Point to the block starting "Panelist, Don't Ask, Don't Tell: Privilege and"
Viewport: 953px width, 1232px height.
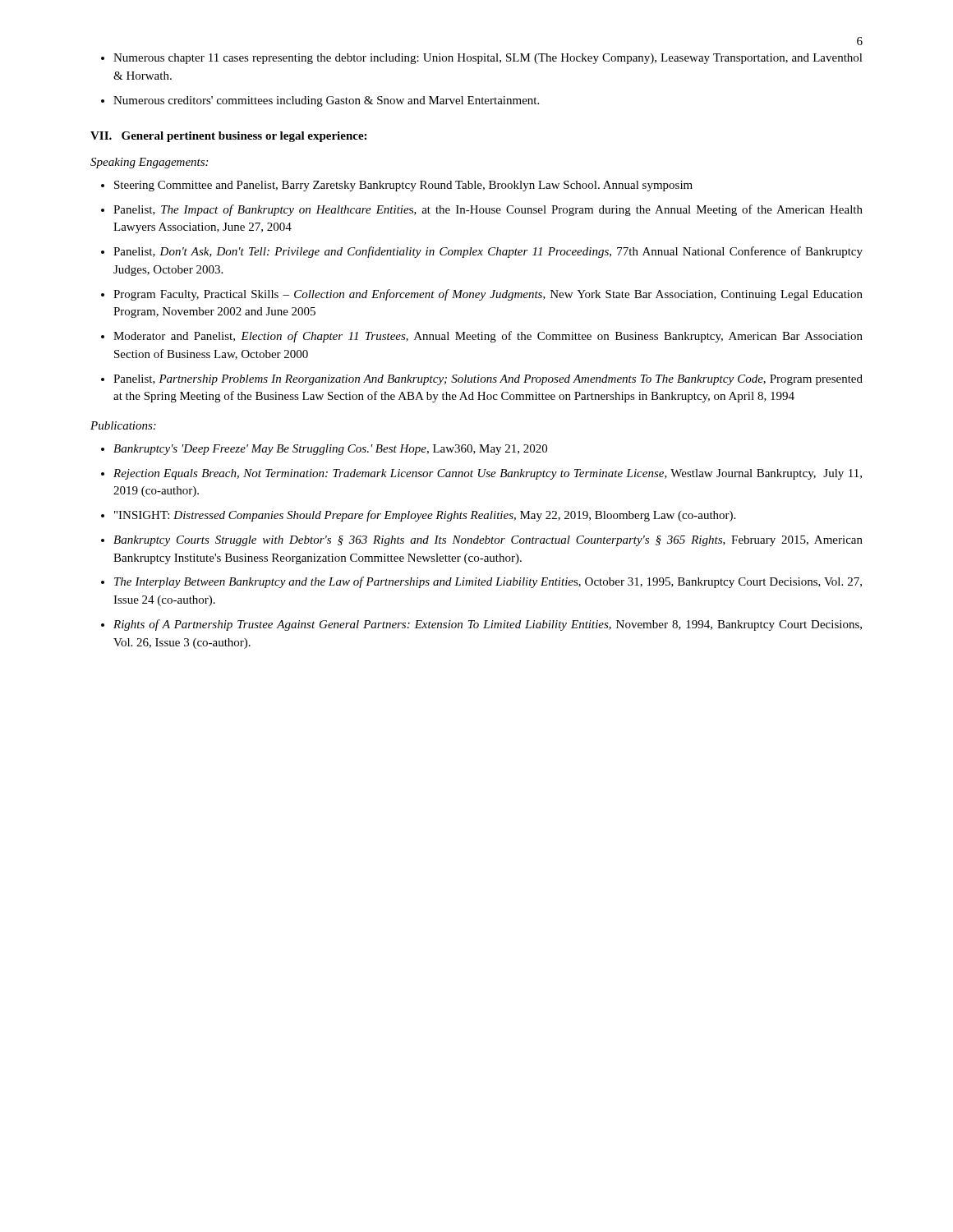[488, 260]
